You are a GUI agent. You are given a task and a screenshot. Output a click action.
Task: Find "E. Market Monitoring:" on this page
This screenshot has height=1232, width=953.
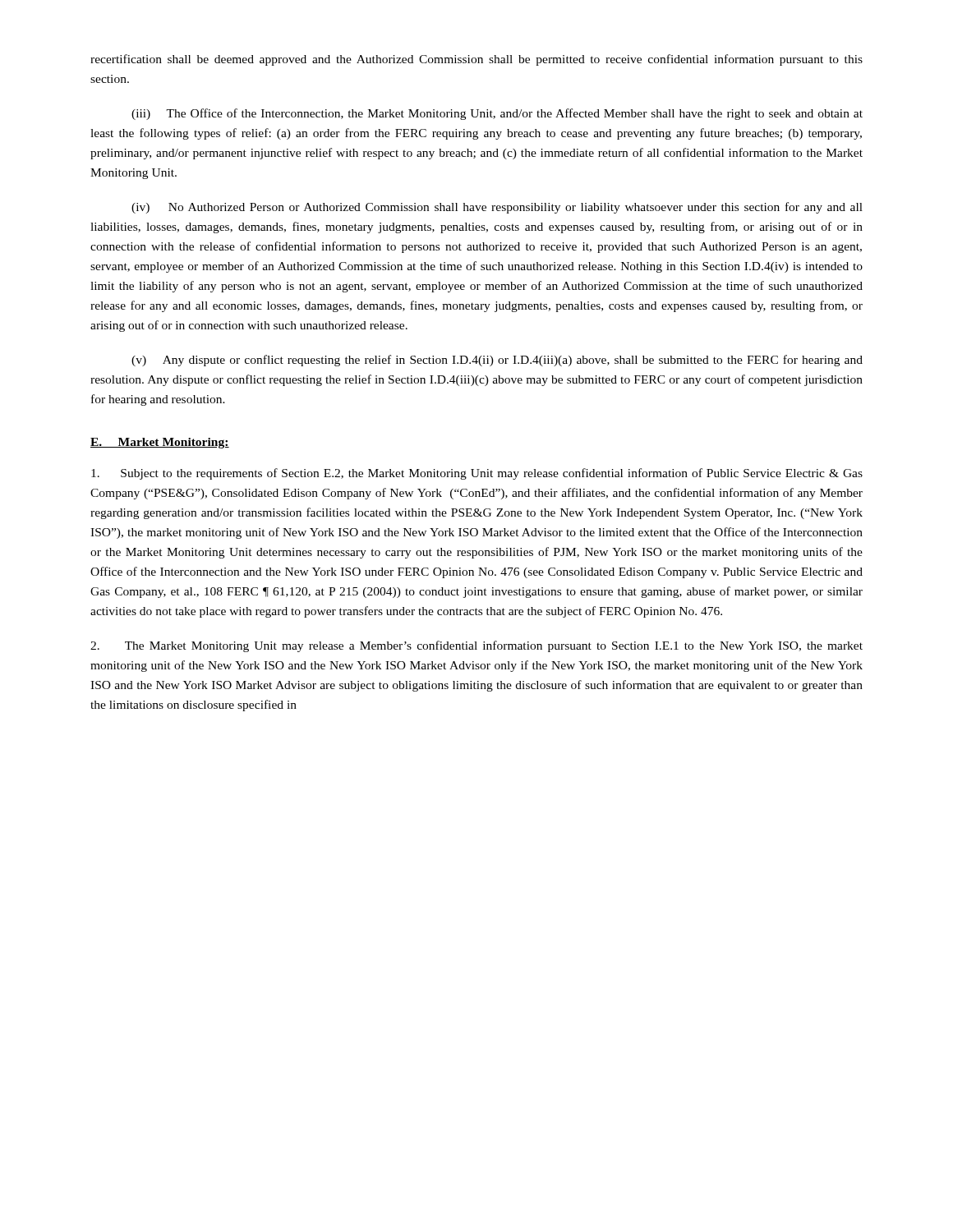click(159, 442)
